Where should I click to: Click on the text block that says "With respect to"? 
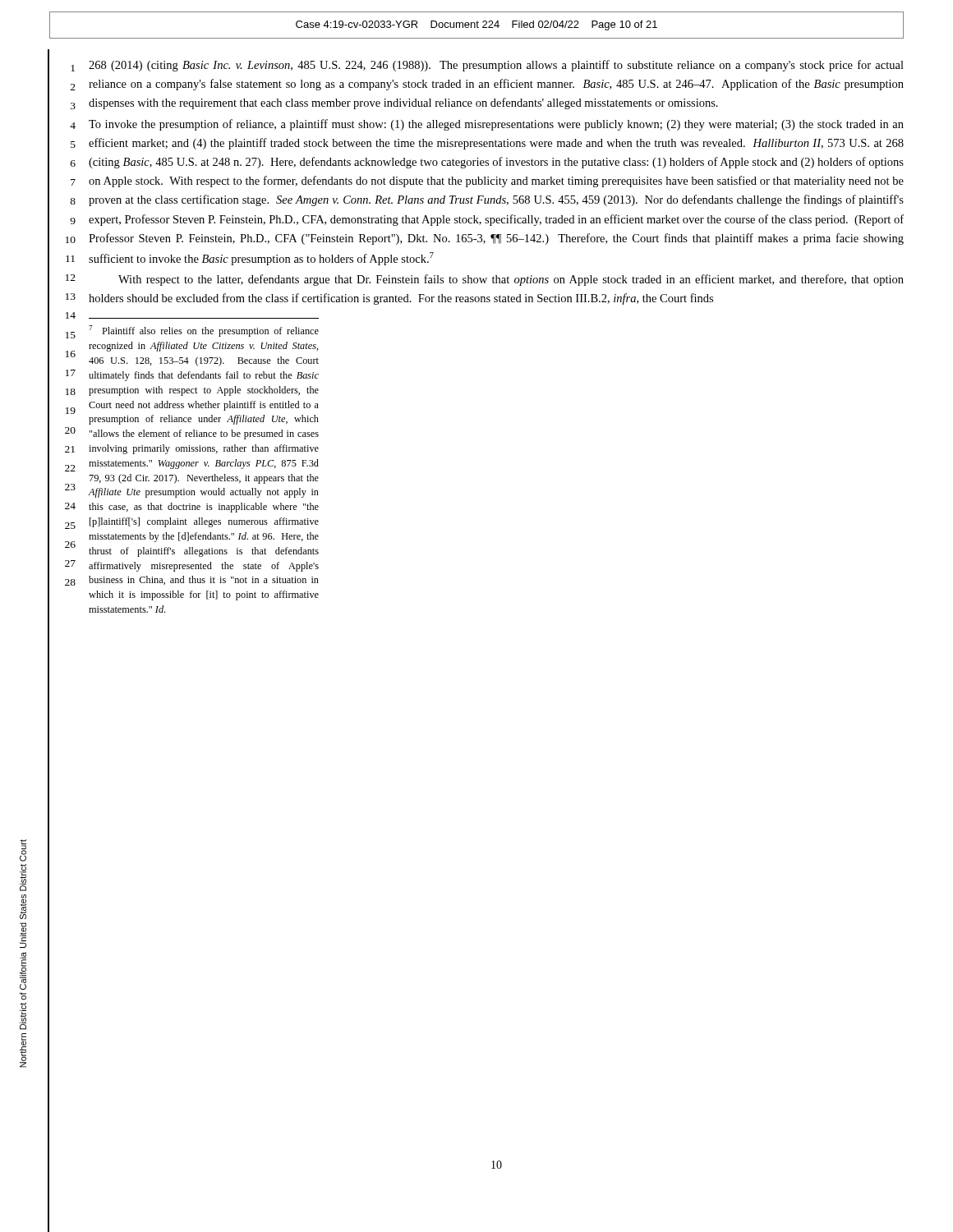point(496,289)
